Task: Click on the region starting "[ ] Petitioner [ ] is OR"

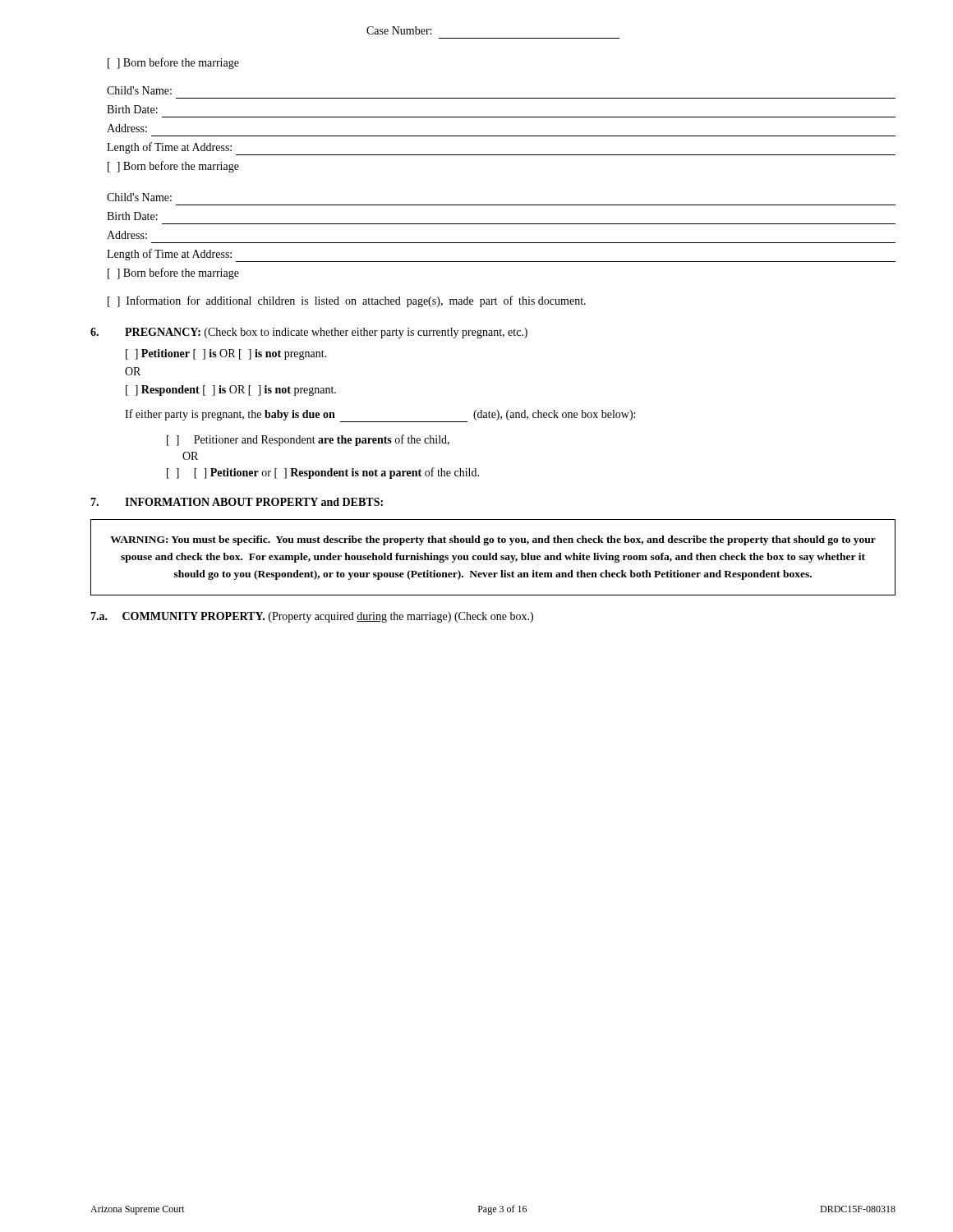Action: click(x=226, y=354)
